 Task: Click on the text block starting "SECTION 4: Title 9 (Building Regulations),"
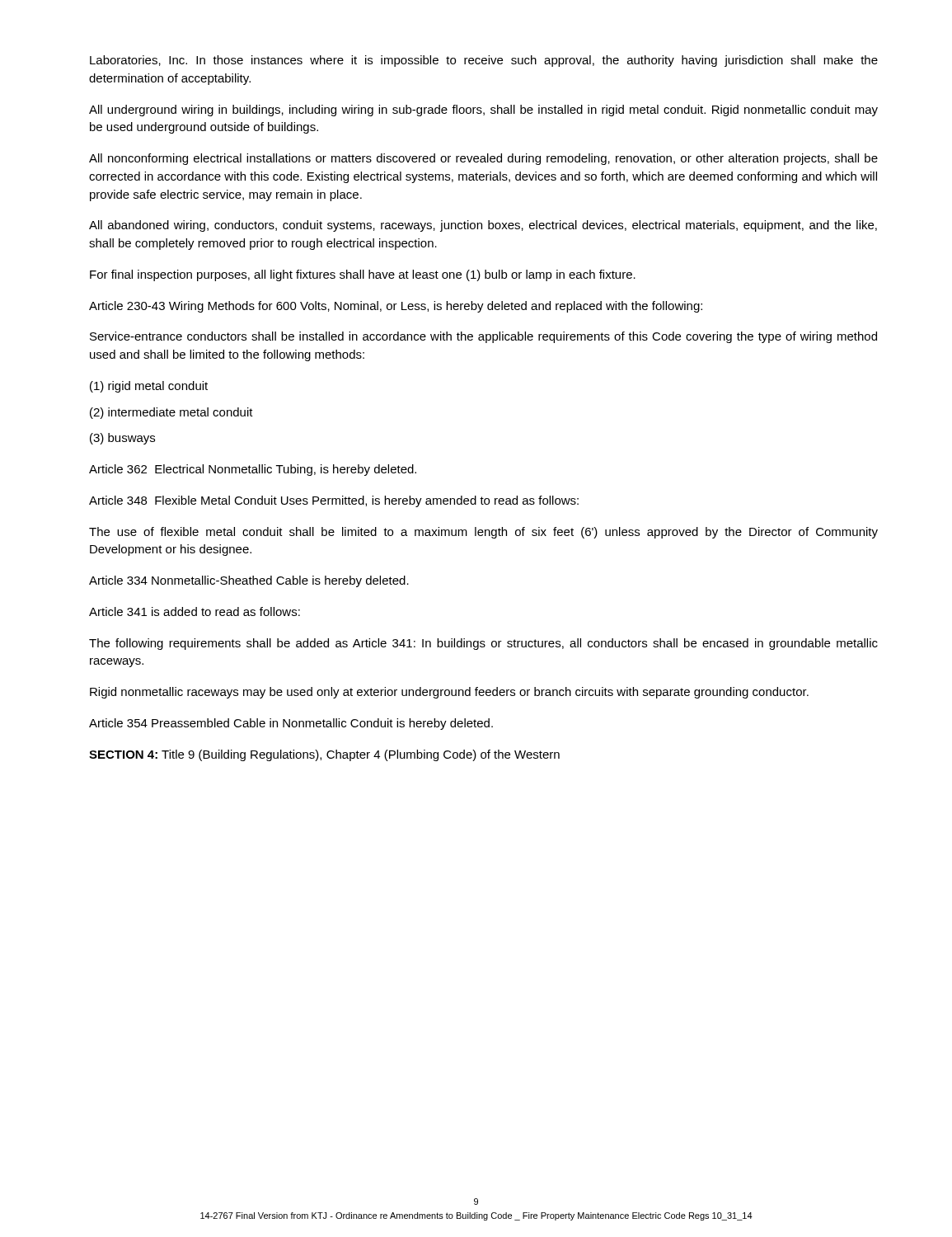[325, 754]
